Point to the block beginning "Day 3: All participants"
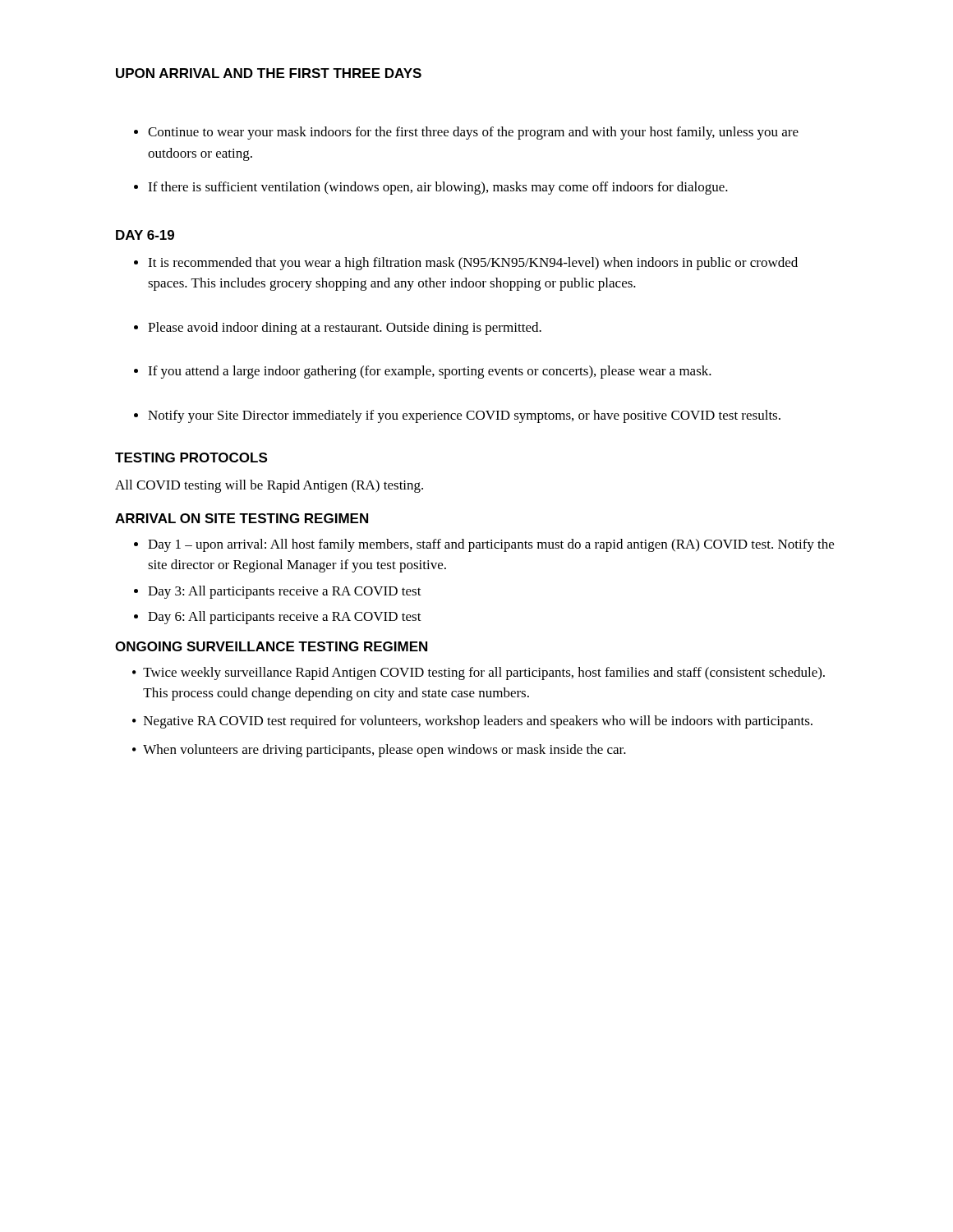Viewport: 953px width, 1232px height. pyautogui.click(x=284, y=591)
